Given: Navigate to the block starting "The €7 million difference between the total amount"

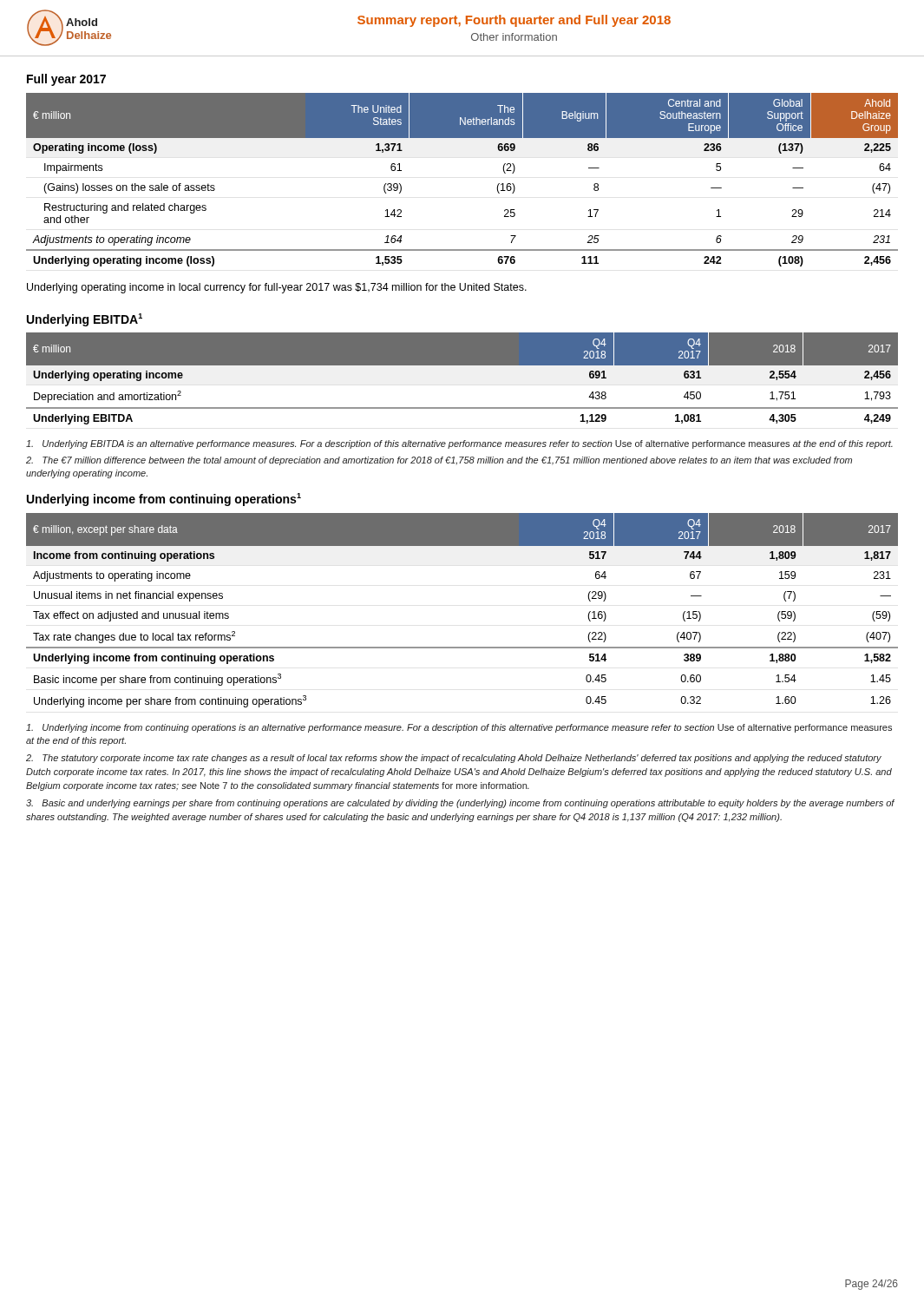Looking at the screenshot, I should pyautogui.click(x=439, y=467).
